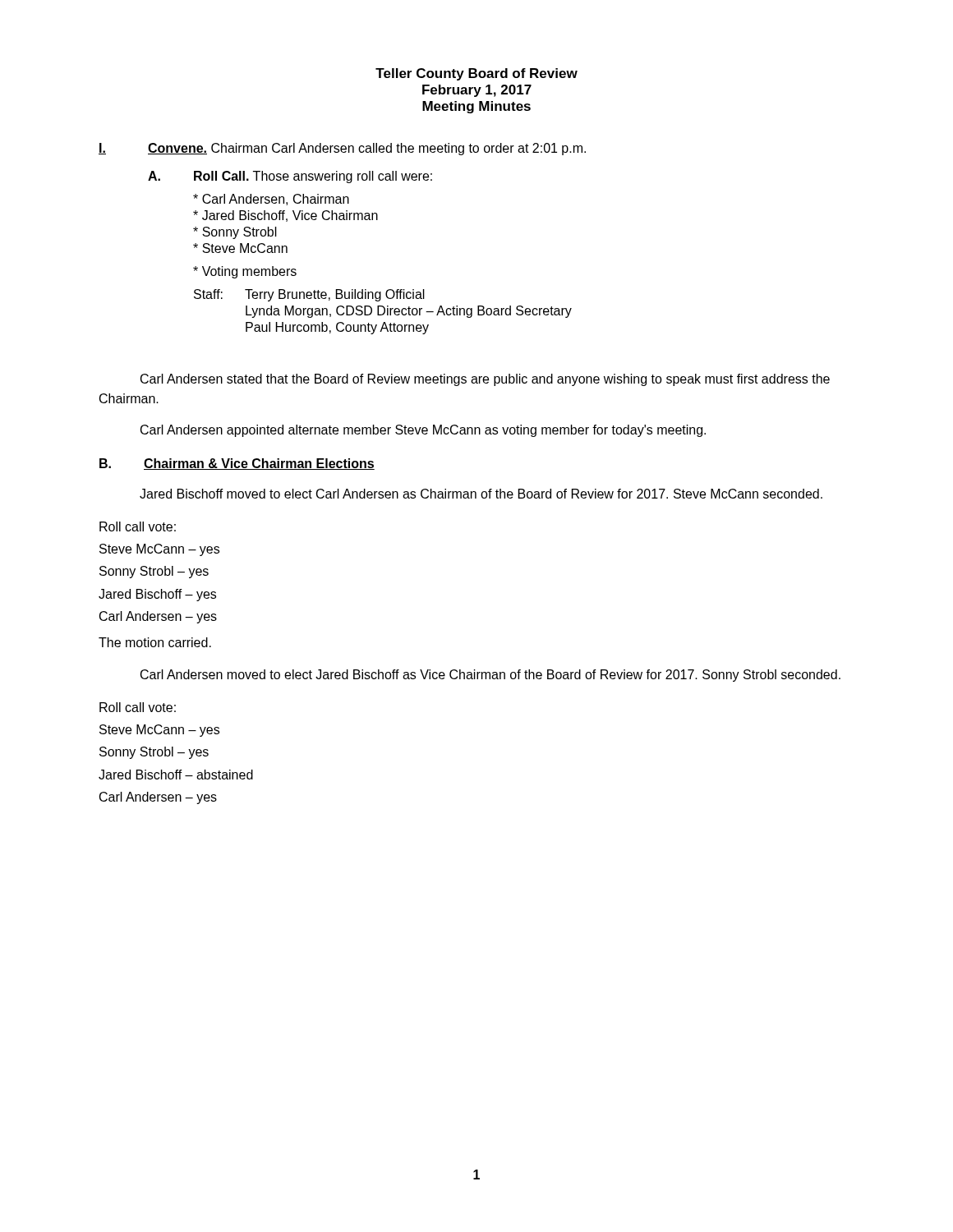Select the text block starting "Jared Bischoff moved"
This screenshot has width=953, height=1232.
(482, 494)
